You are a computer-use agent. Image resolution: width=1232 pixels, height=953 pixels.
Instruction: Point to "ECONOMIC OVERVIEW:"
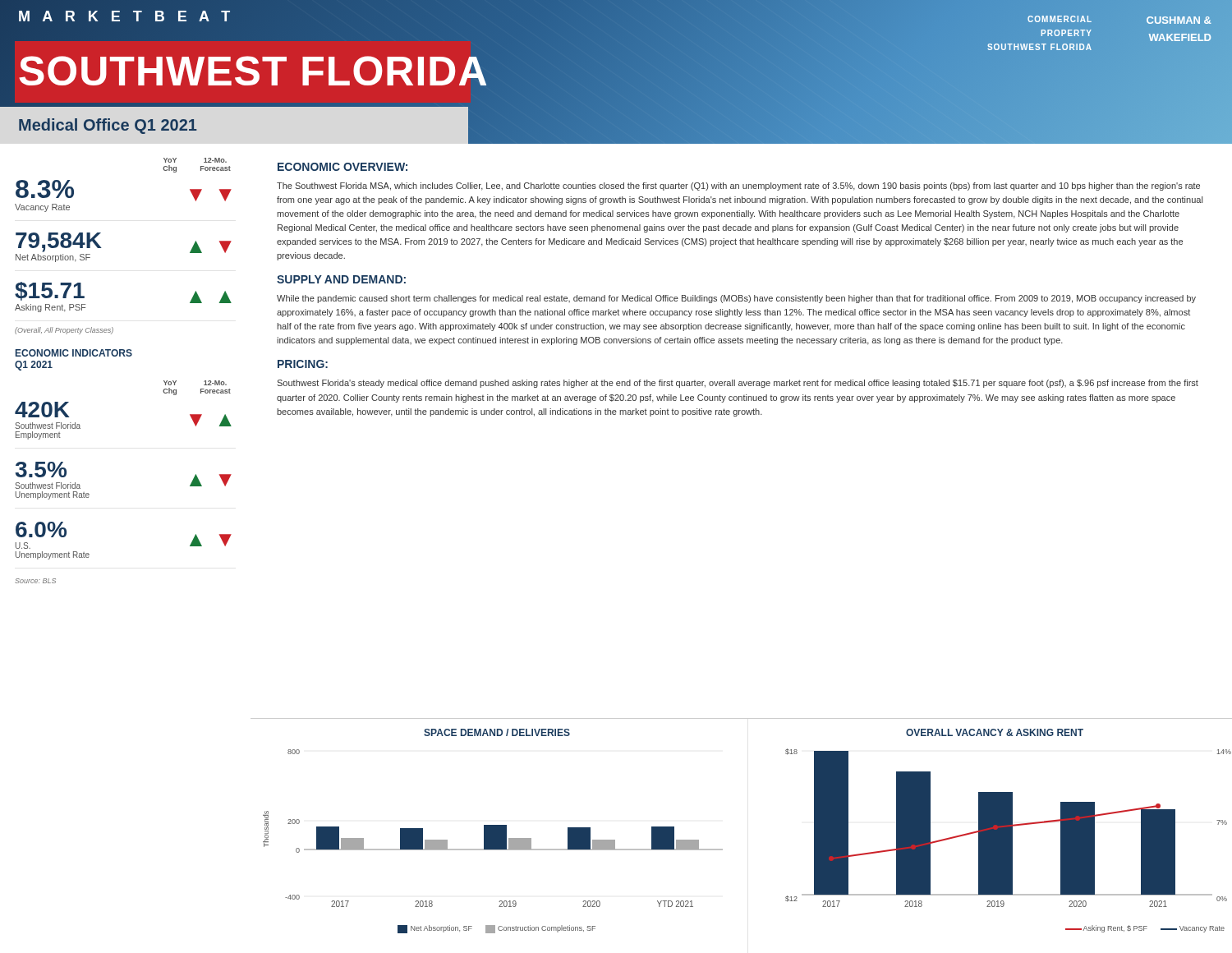(343, 167)
